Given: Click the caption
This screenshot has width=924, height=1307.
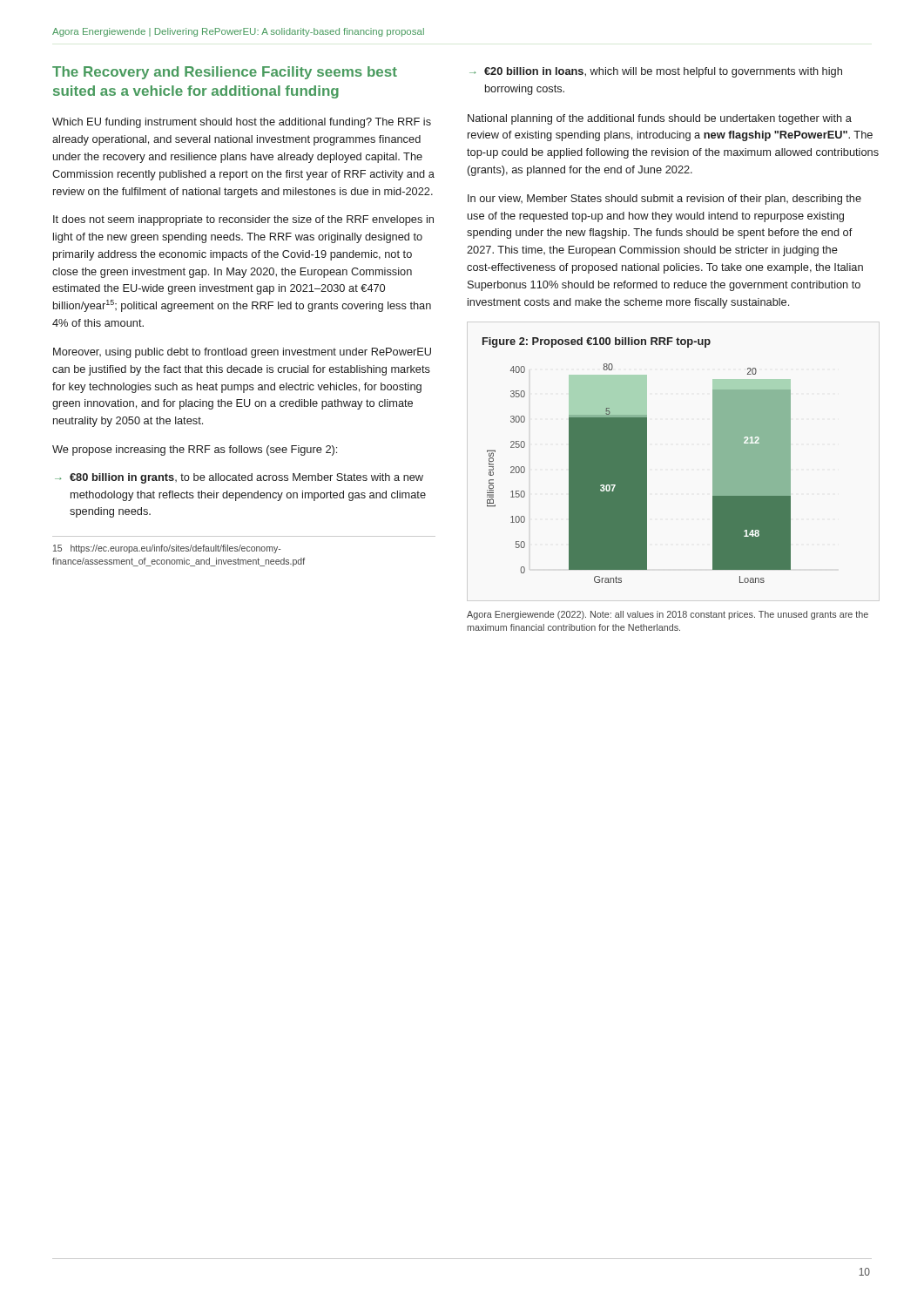Looking at the screenshot, I should click(x=673, y=621).
